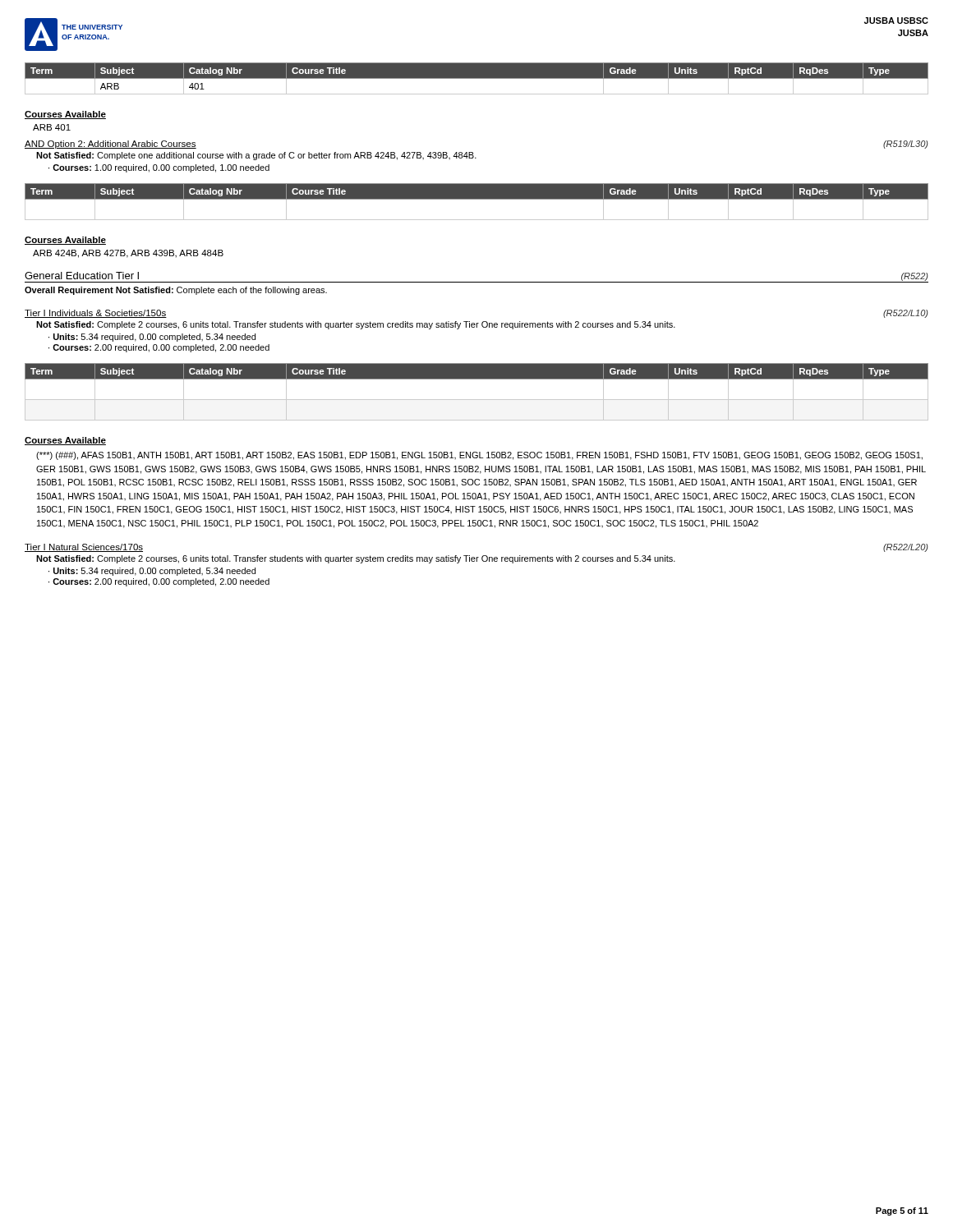The image size is (953, 1232).
Task: Locate the logo
Action: [78, 34]
